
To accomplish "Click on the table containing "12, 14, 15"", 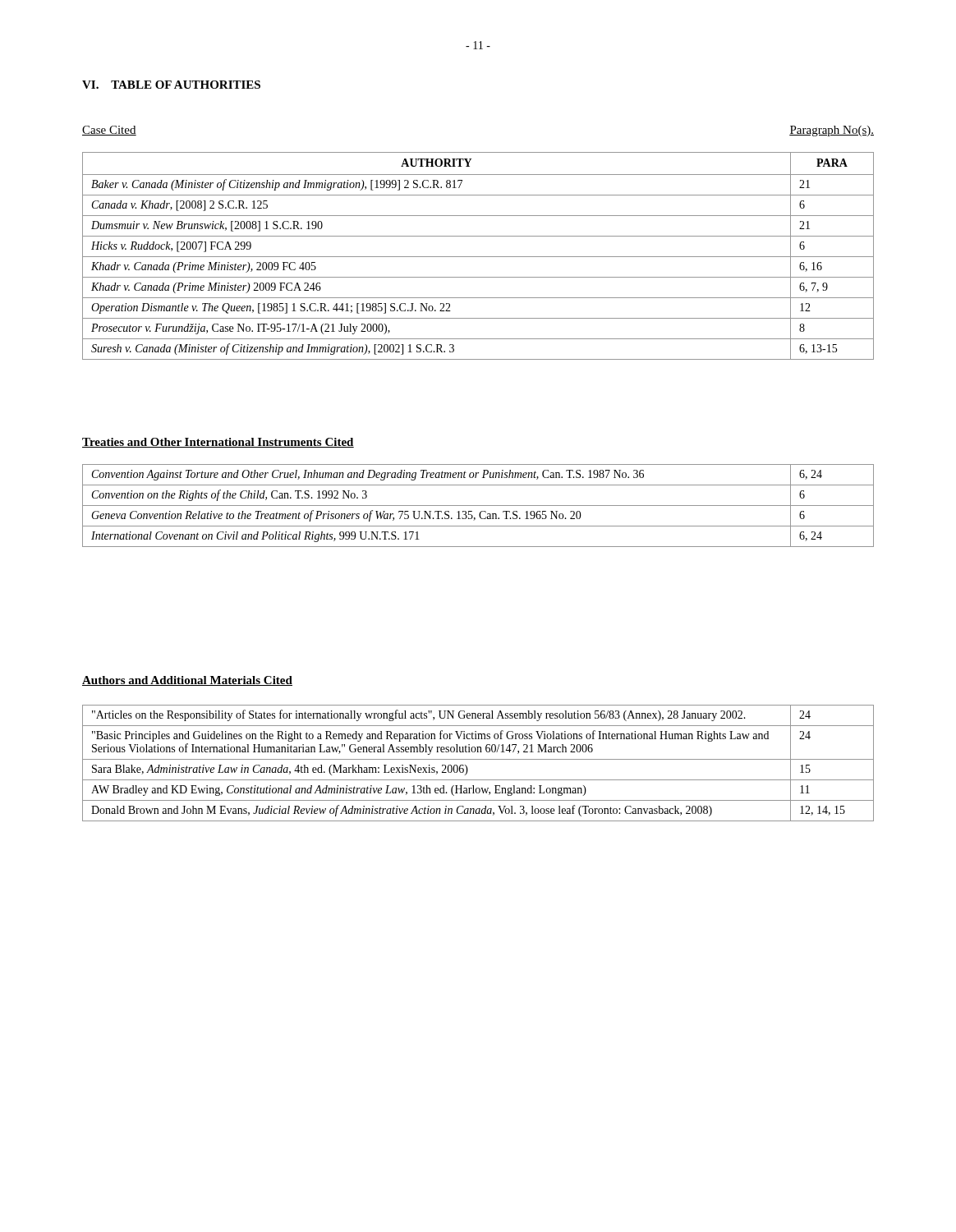I will 478,763.
